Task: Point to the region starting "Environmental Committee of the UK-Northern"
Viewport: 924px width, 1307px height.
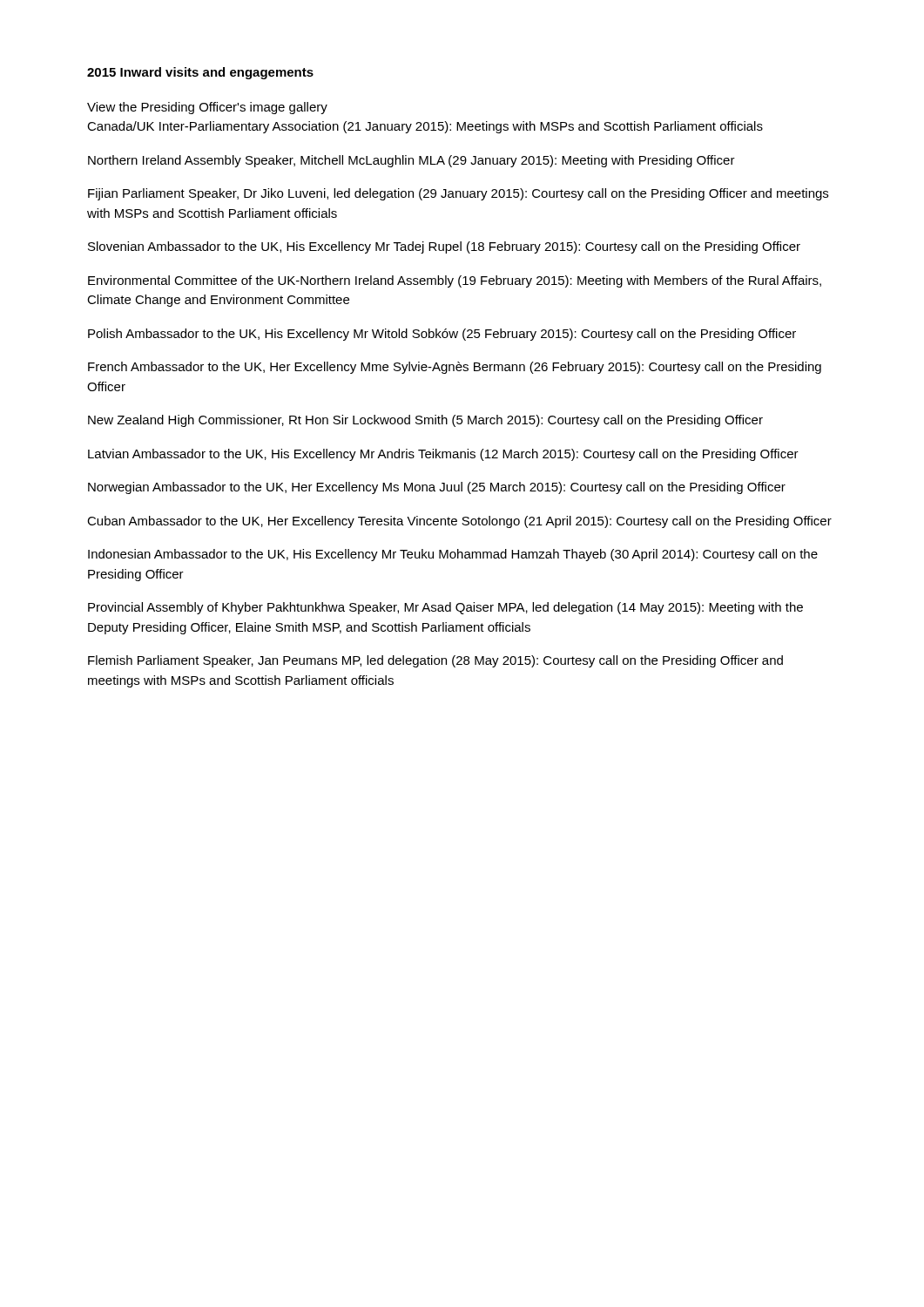Action: (455, 290)
